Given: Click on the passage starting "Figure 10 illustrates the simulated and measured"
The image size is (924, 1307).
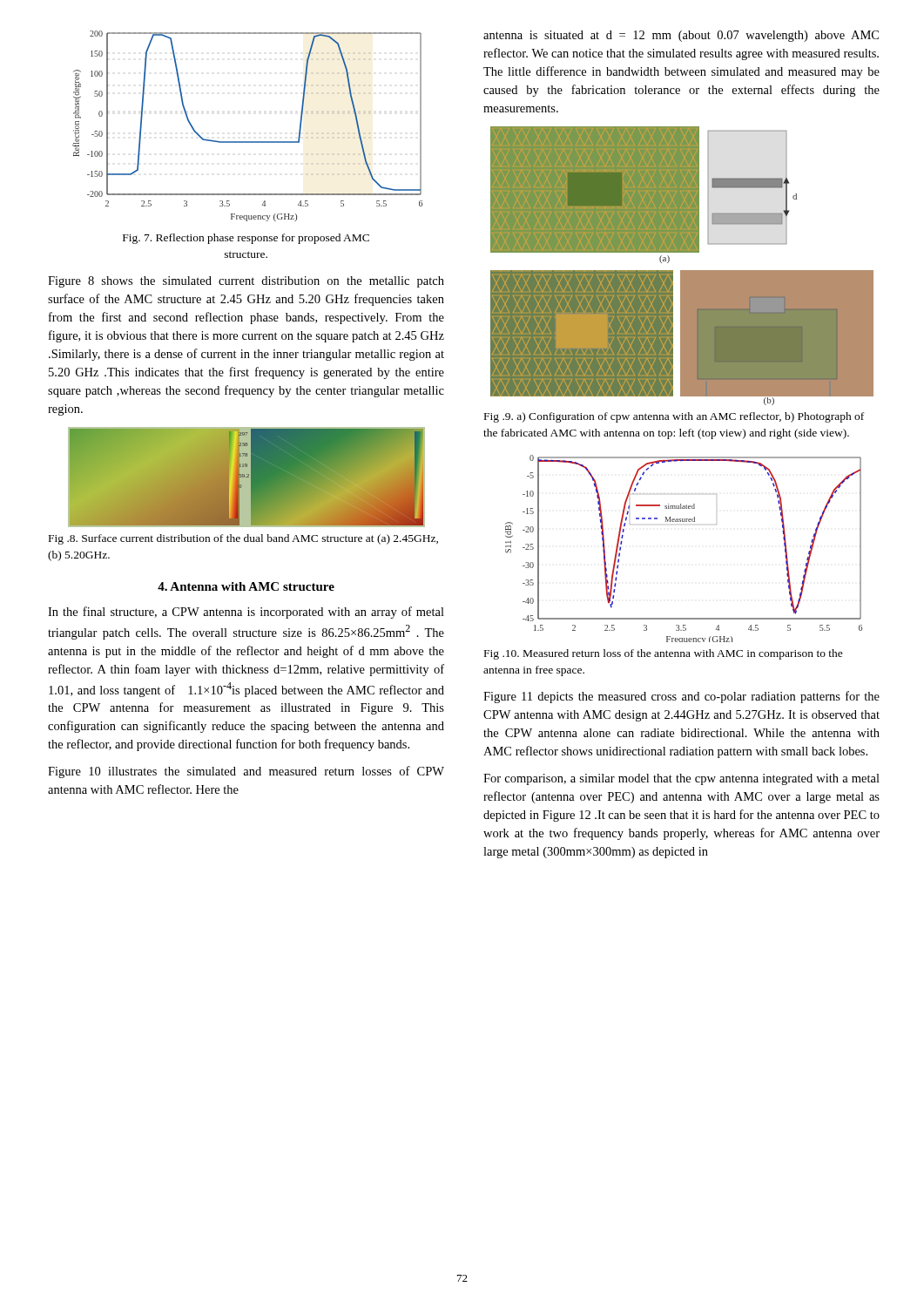Looking at the screenshot, I should [246, 781].
